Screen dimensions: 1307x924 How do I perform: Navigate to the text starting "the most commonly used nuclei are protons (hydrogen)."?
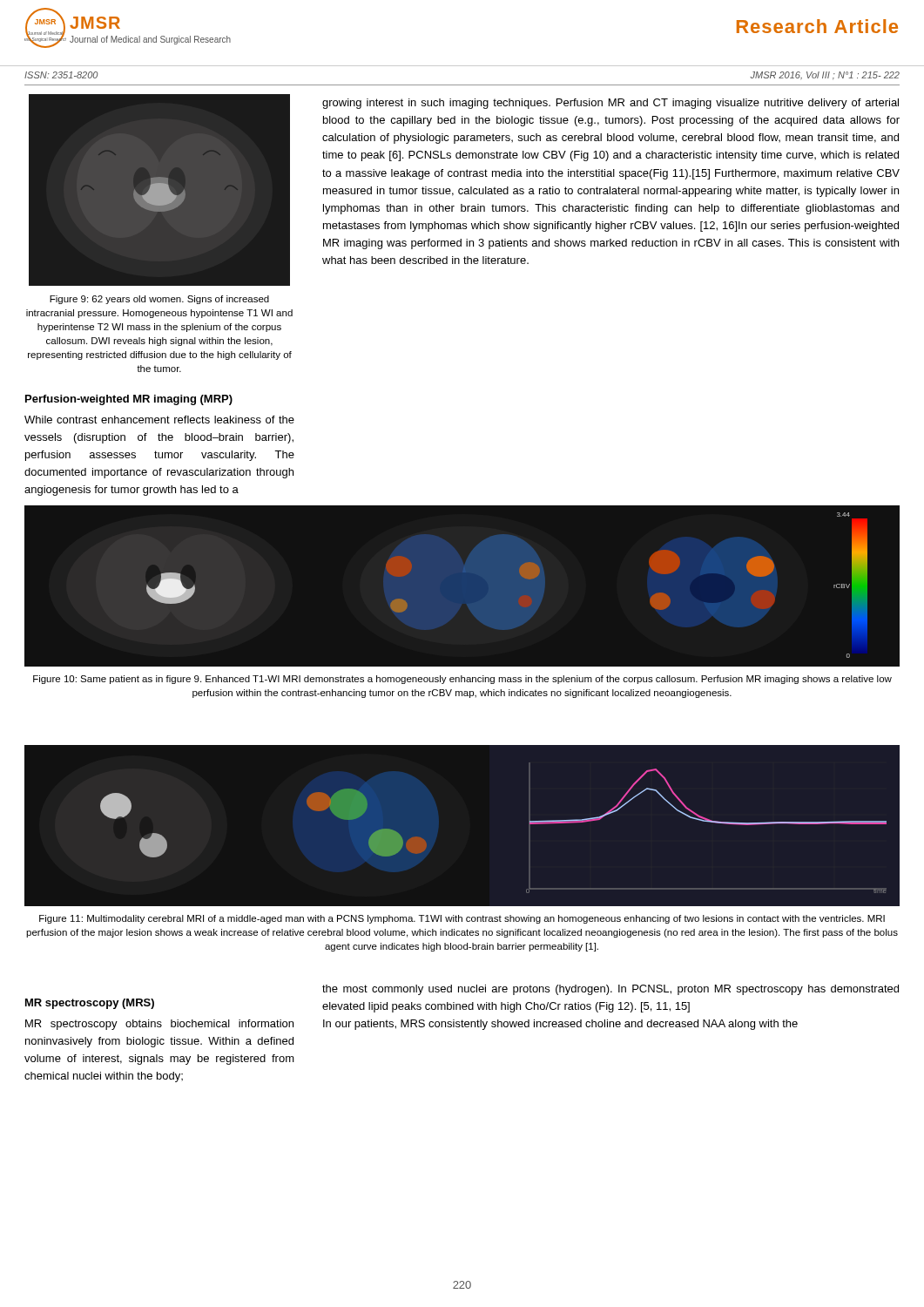point(611,1006)
